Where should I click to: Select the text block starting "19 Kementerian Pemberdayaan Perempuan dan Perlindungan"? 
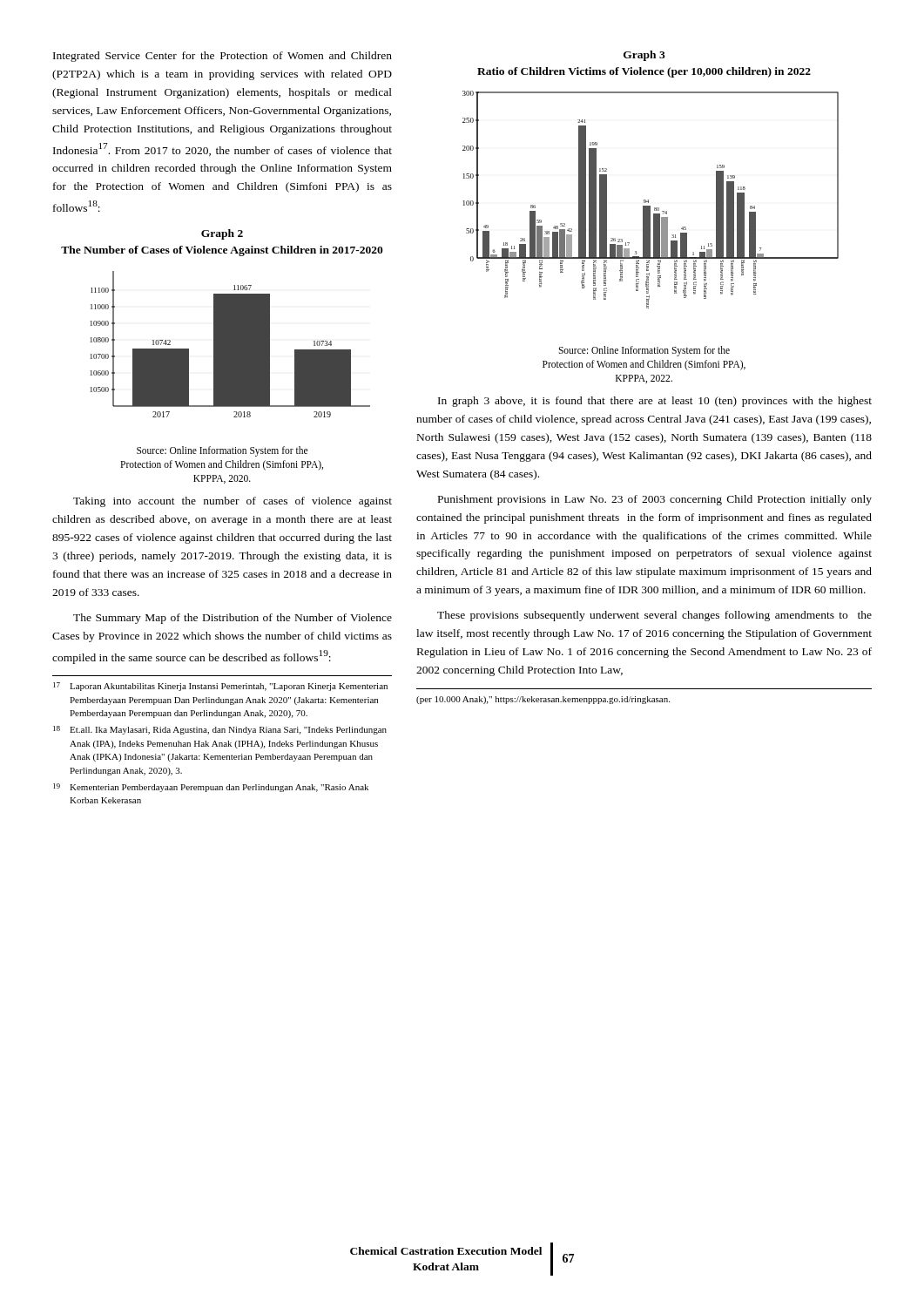pyautogui.click(x=222, y=794)
